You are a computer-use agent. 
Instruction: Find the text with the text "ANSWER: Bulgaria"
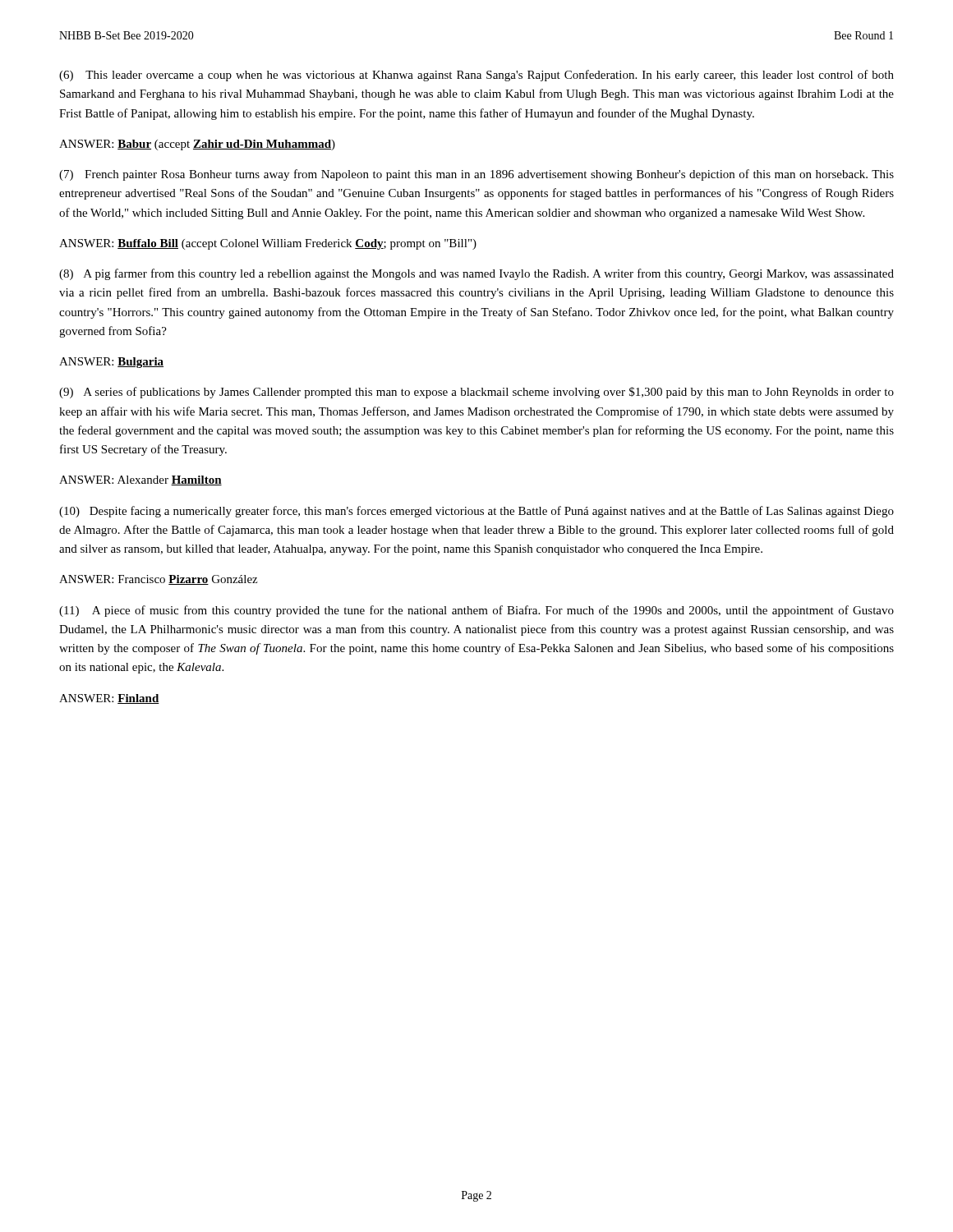pyautogui.click(x=111, y=363)
